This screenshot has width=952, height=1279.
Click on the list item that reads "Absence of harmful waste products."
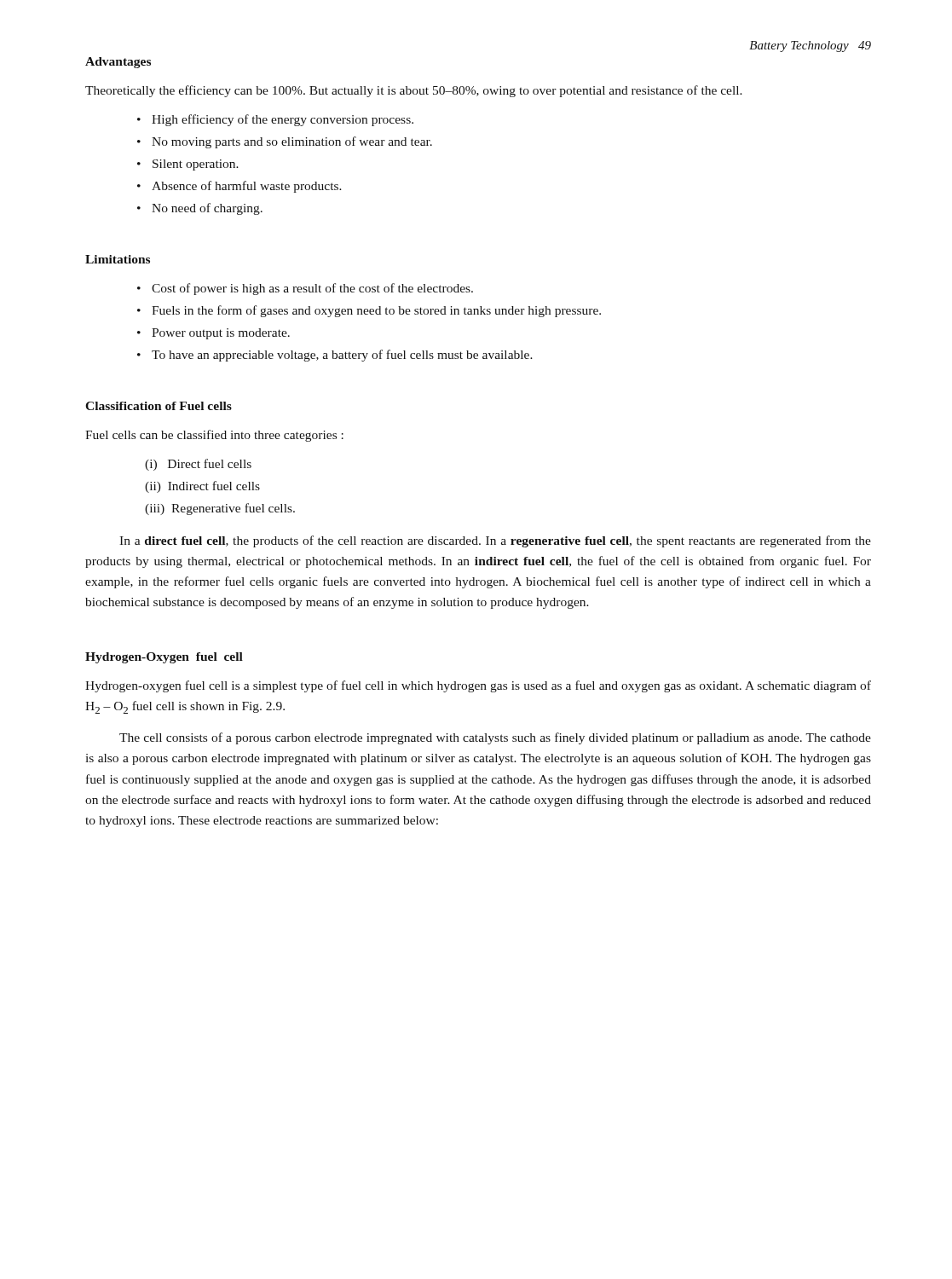[x=247, y=186]
